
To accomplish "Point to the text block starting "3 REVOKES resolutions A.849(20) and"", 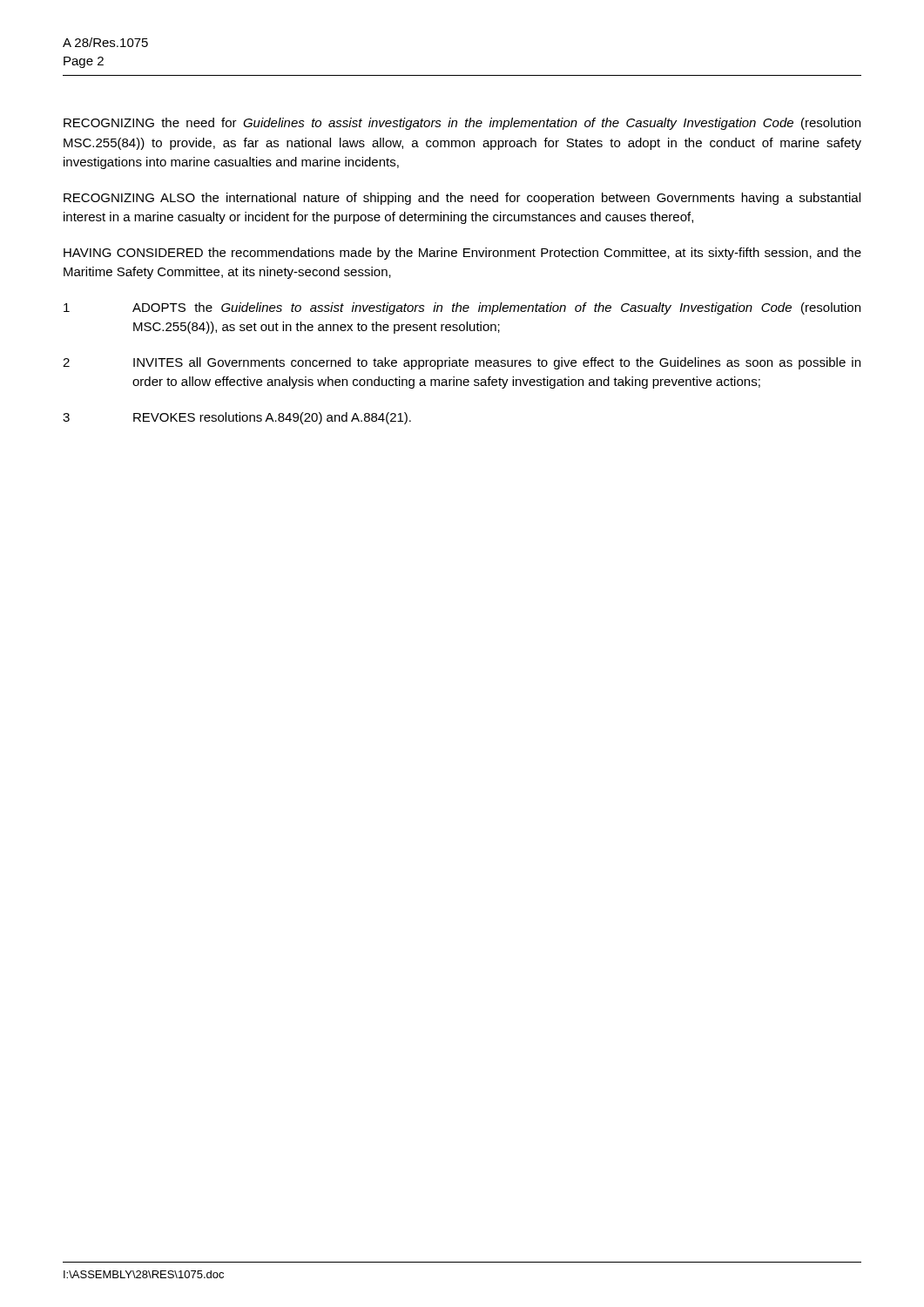I will pyautogui.click(x=237, y=418).
